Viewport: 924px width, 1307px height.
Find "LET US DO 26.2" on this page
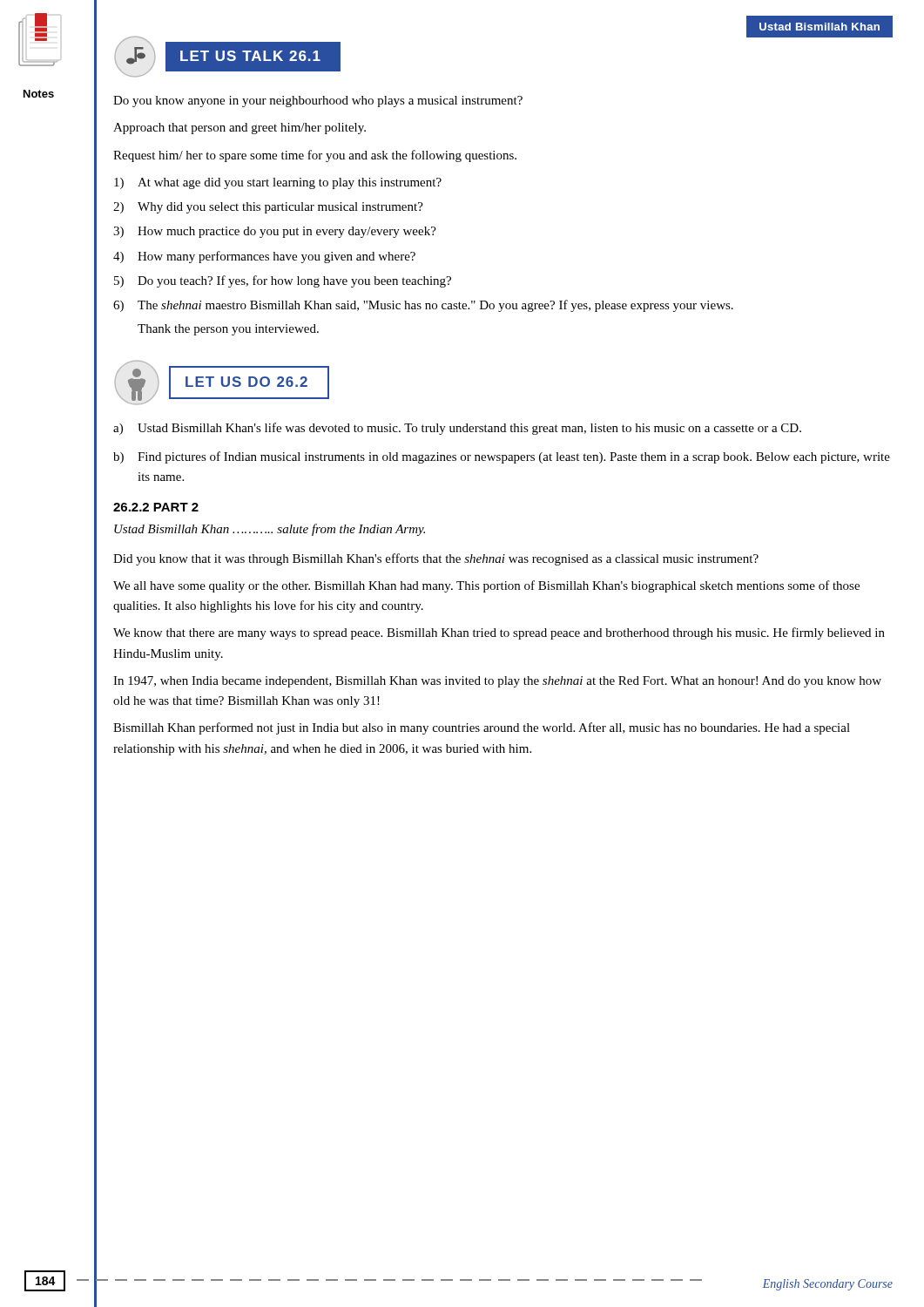click(221, 382)
